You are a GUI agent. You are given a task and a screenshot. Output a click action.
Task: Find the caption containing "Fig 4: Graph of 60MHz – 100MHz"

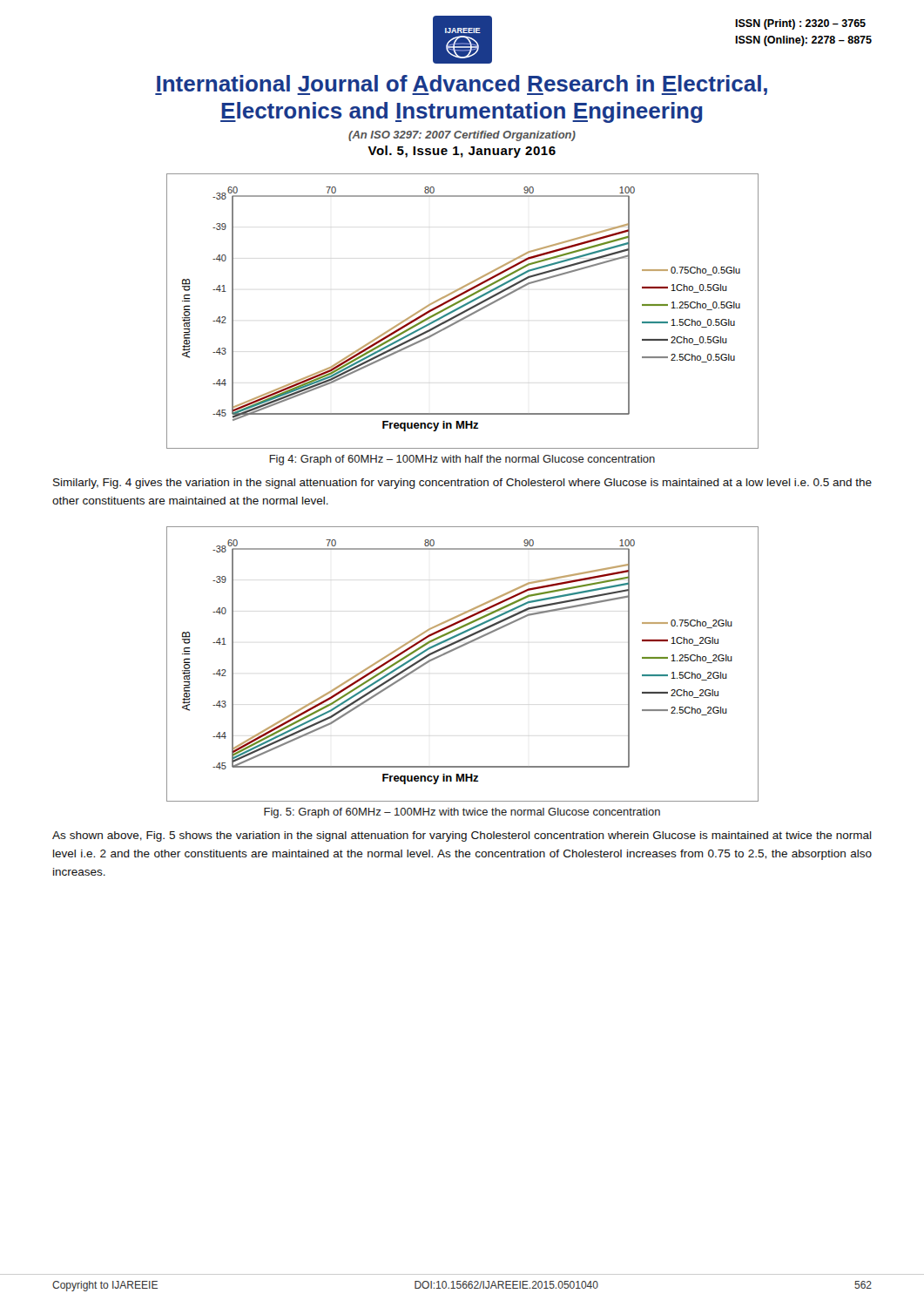click(462, 459)
